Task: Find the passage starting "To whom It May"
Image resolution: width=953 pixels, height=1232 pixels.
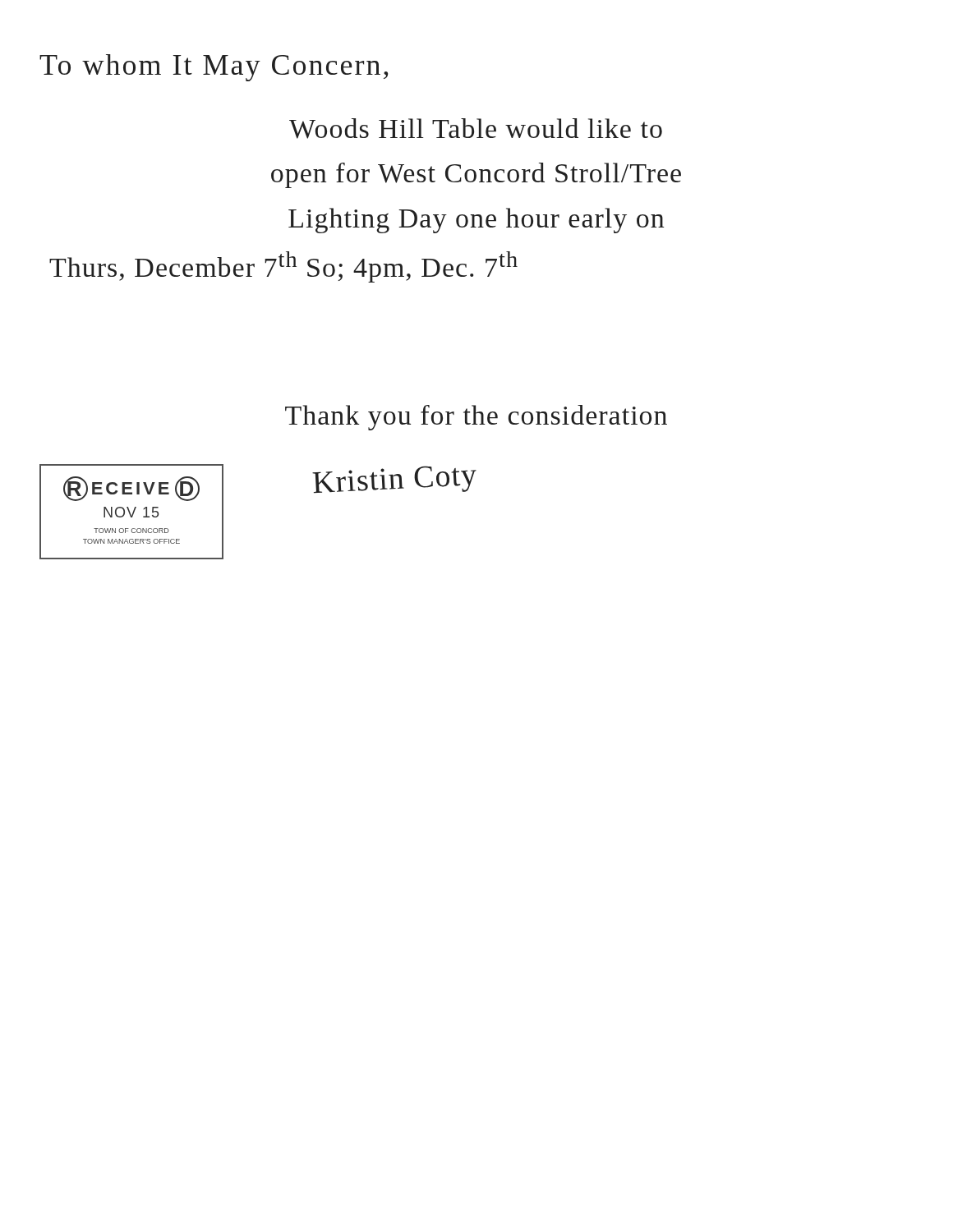Action: click(215, 65)
